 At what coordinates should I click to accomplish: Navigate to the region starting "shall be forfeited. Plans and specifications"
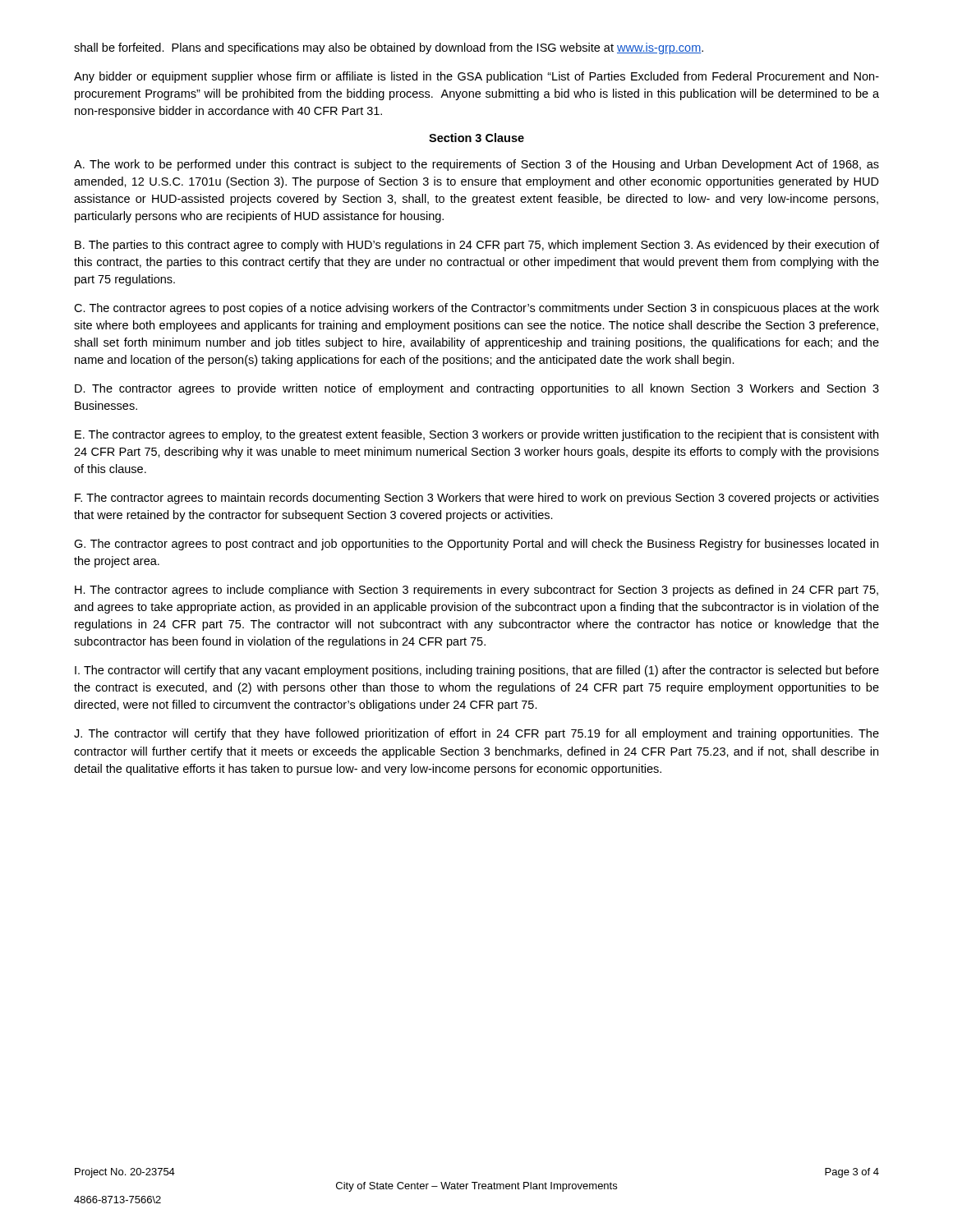tap(389, 48)
